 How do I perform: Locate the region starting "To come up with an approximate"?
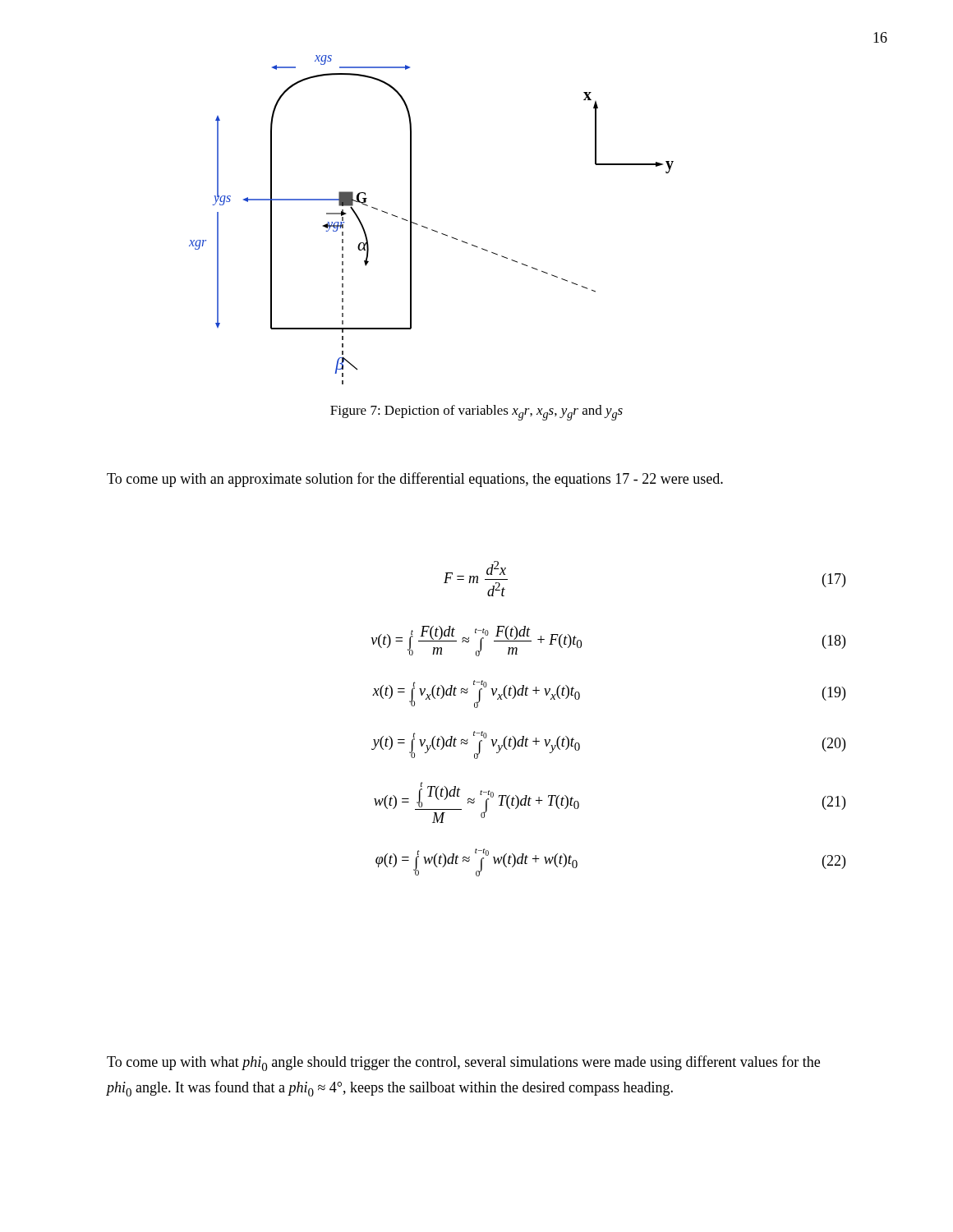pyautogui.click(x=415, y=479)
